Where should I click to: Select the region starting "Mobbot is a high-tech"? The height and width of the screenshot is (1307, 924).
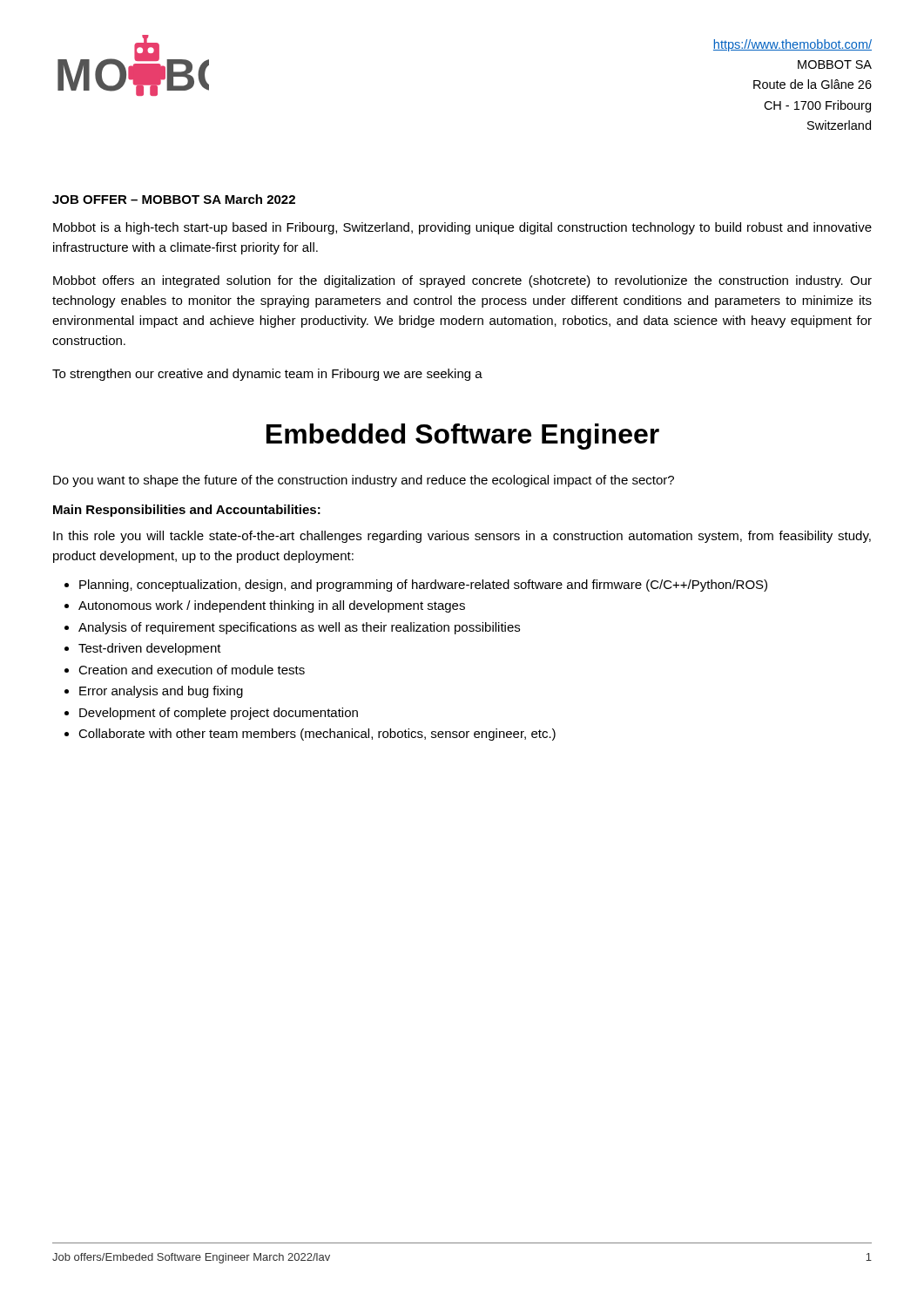(462, 237)
